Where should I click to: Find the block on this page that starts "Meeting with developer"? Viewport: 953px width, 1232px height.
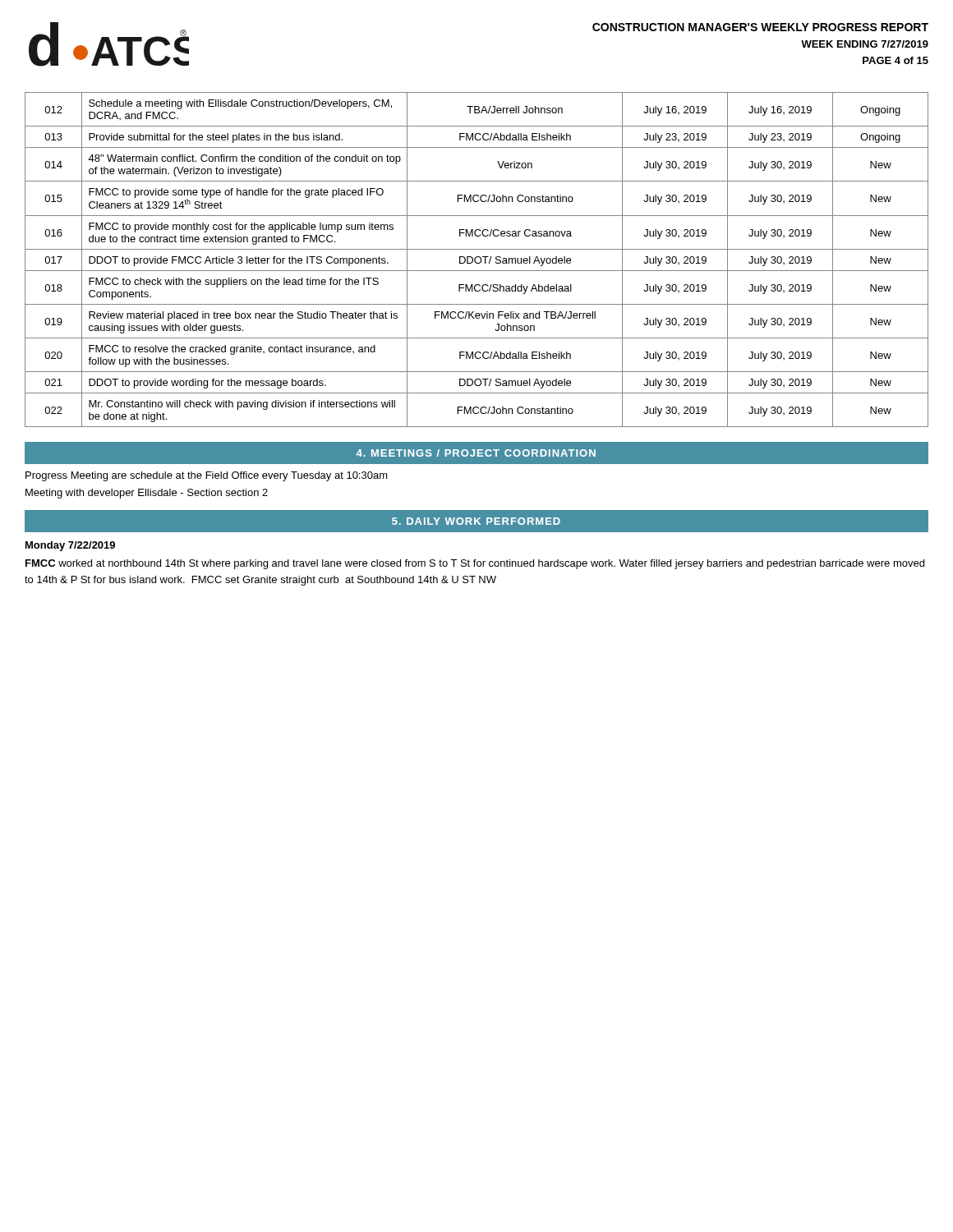tap(146, 493)
